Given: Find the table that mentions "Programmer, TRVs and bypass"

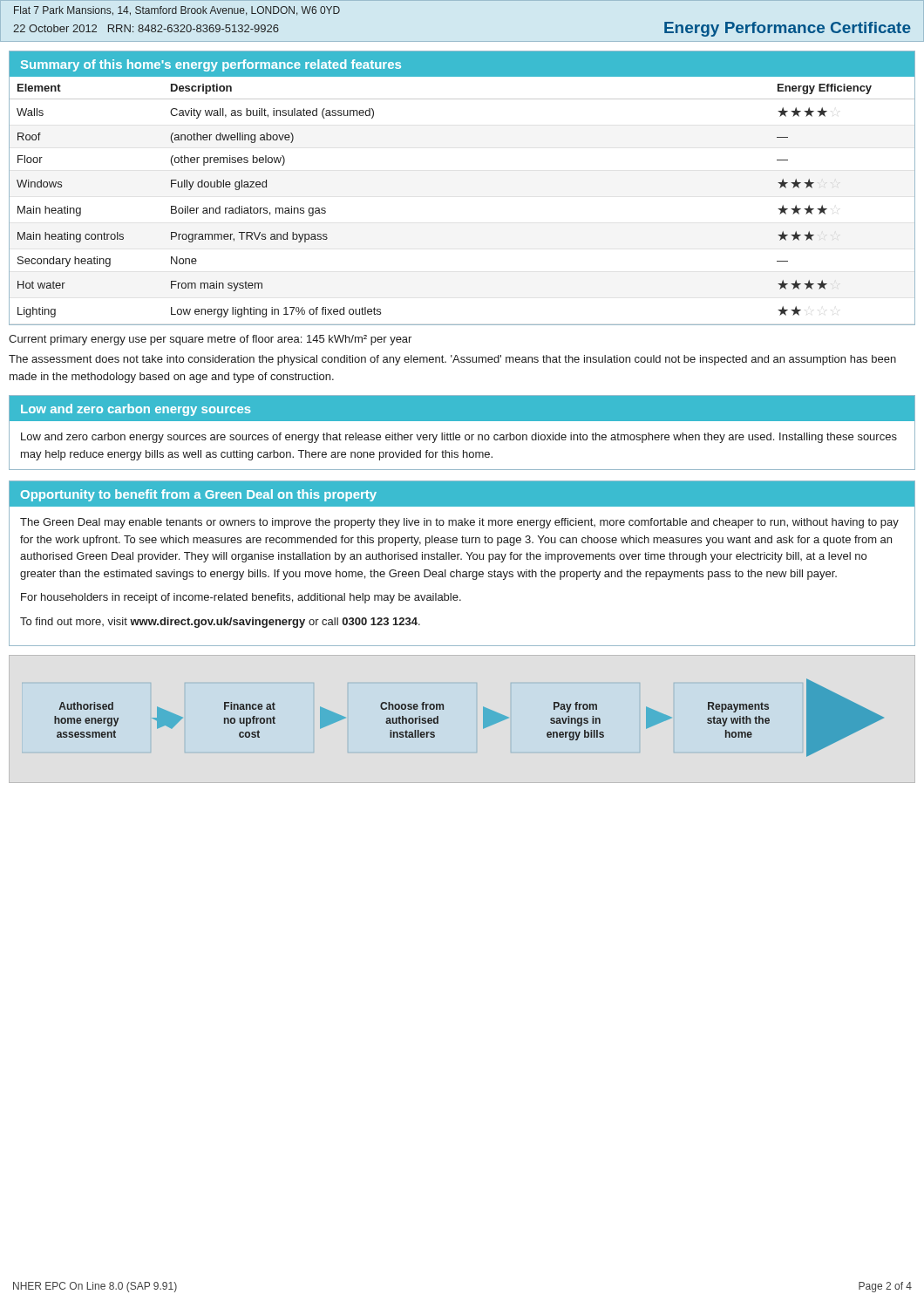Looking at the screenshot, I should [x=462, y=201].
